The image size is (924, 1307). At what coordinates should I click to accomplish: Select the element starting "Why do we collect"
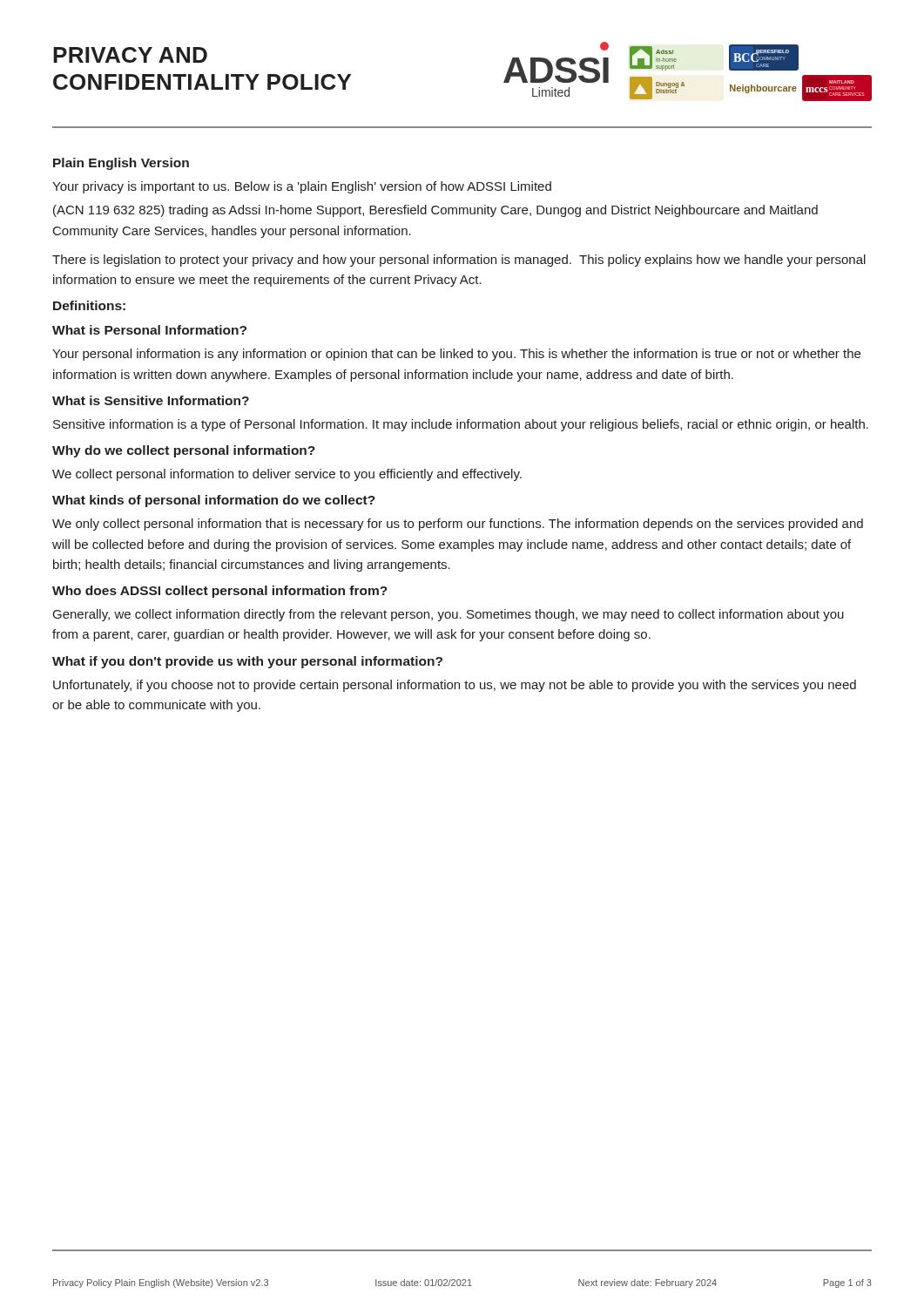tap(184, 450)
